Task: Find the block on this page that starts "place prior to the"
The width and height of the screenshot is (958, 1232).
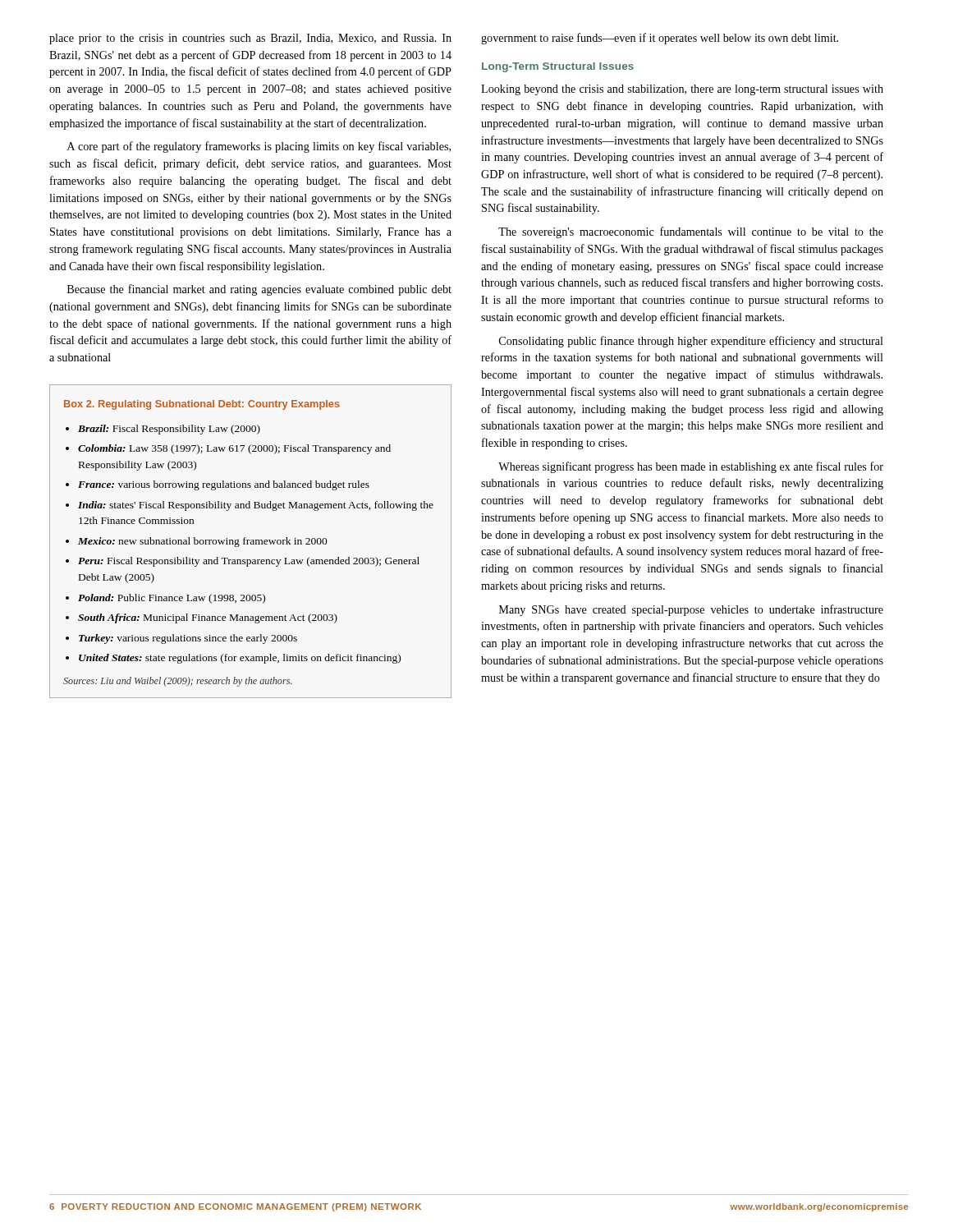Action: click(x=250, y=198)
